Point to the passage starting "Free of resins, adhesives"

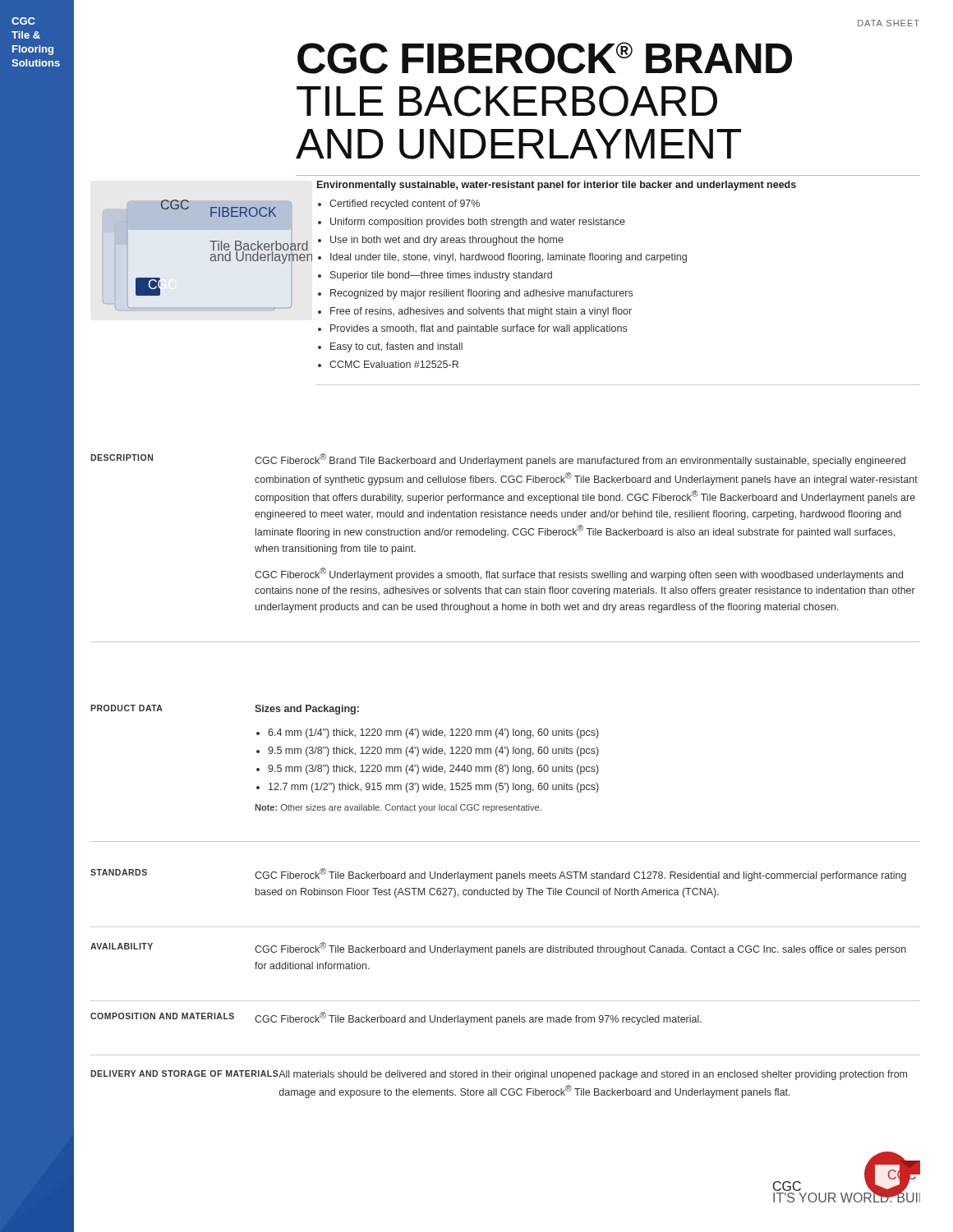point(481,311)
